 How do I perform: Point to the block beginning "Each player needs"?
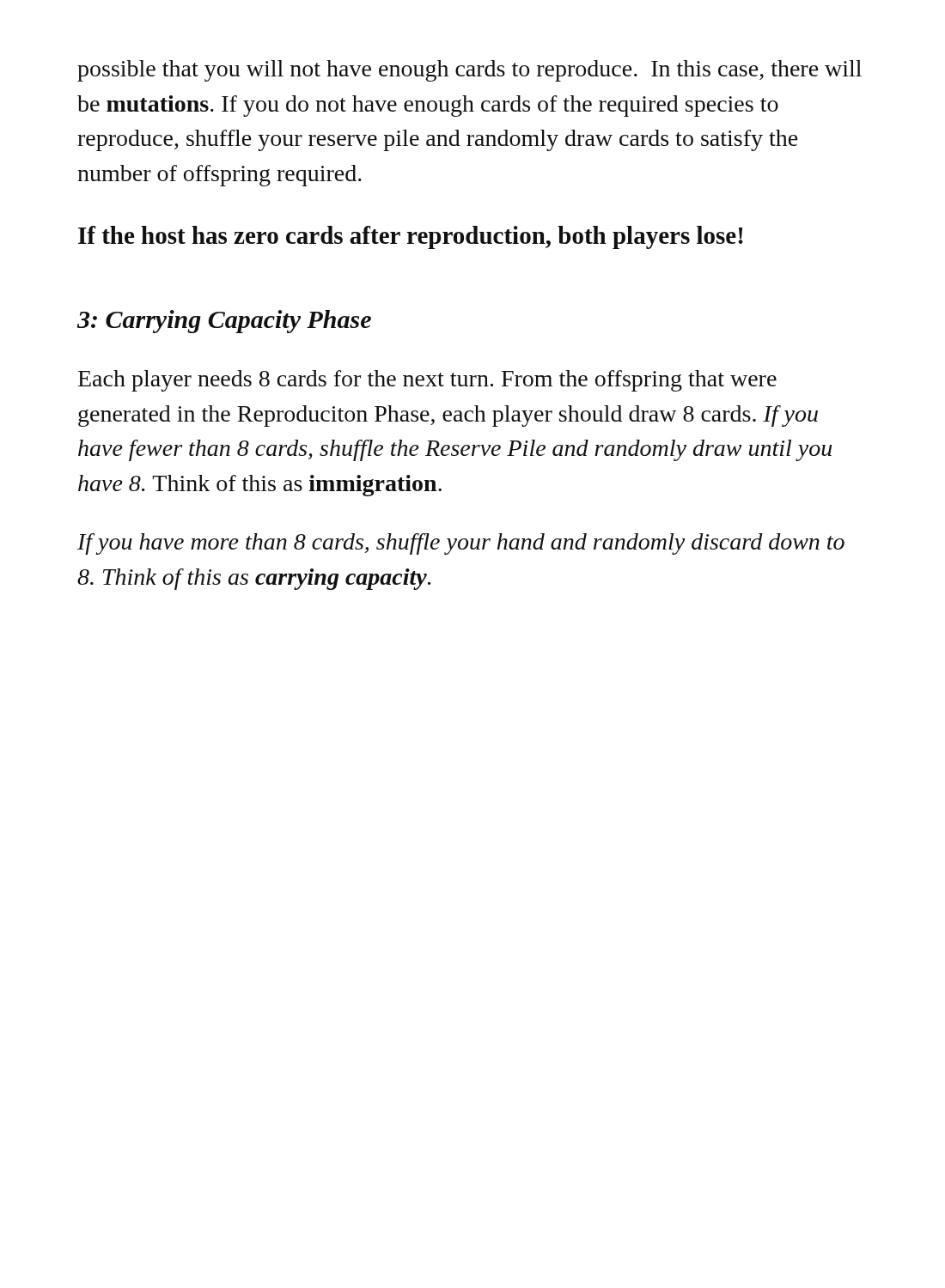click(x=455, y=431)
